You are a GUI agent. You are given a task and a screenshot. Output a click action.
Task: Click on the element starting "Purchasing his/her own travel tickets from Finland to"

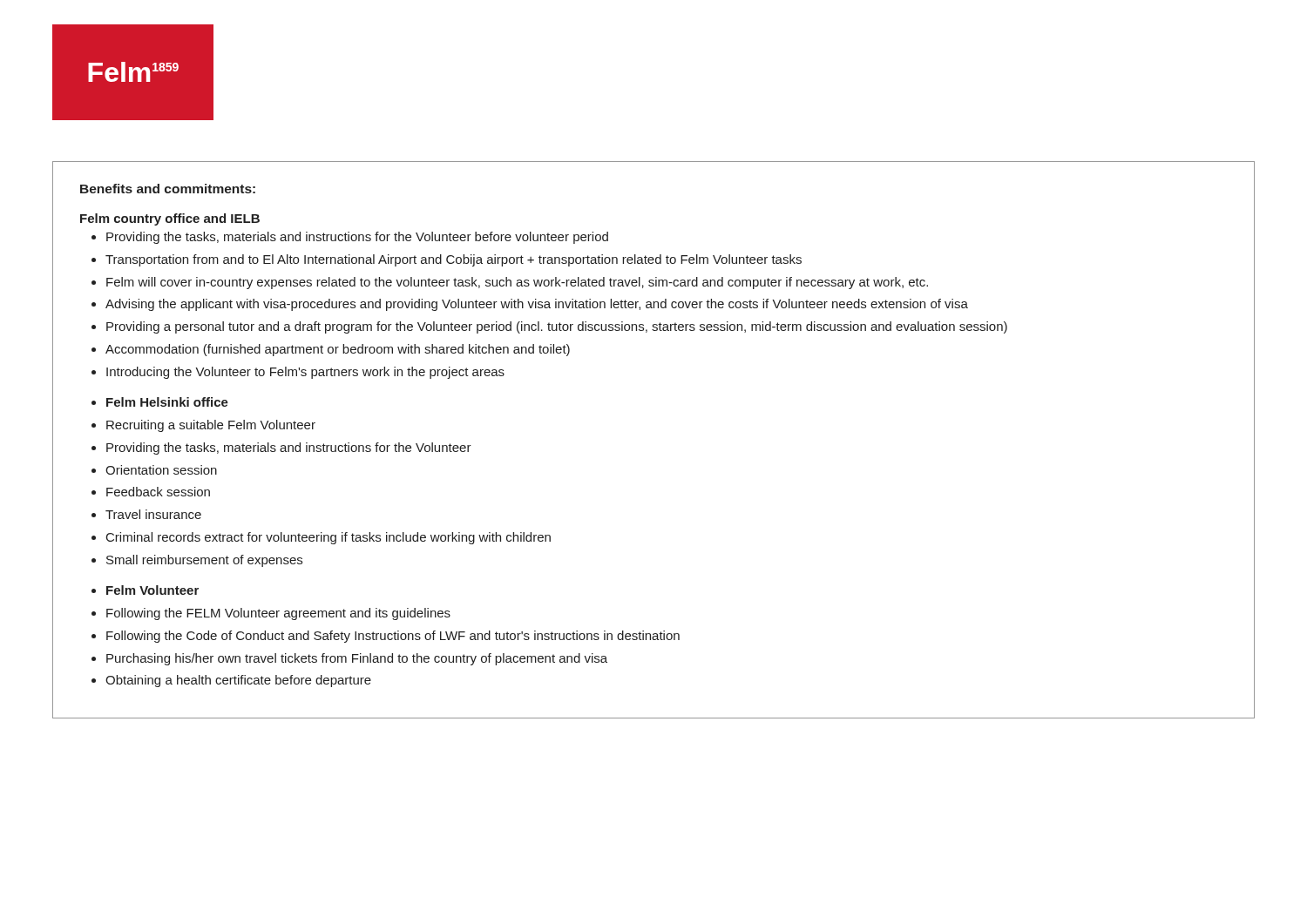[356, 658]
